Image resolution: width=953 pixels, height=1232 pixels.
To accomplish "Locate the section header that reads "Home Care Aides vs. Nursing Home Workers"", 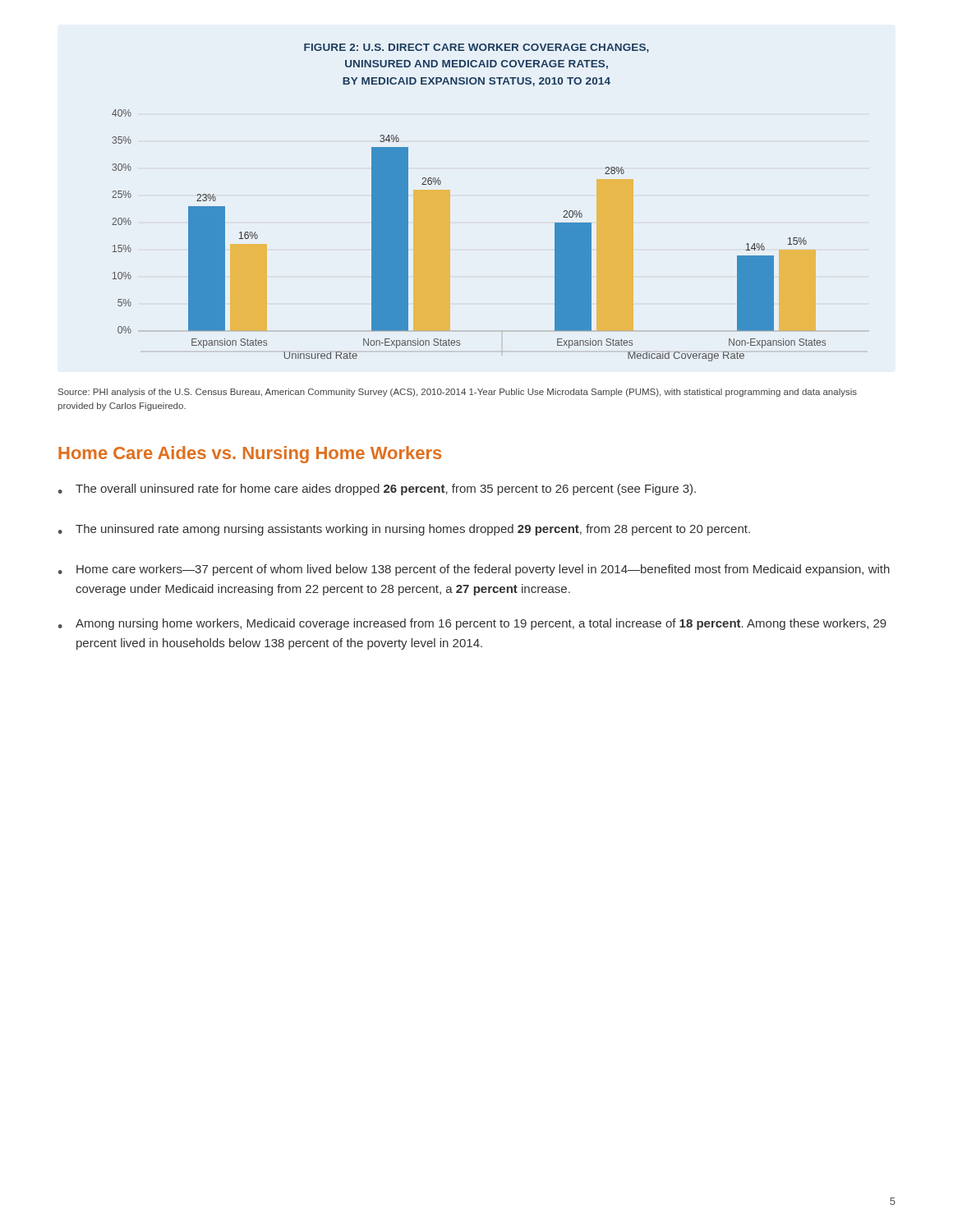I will 250,453.
